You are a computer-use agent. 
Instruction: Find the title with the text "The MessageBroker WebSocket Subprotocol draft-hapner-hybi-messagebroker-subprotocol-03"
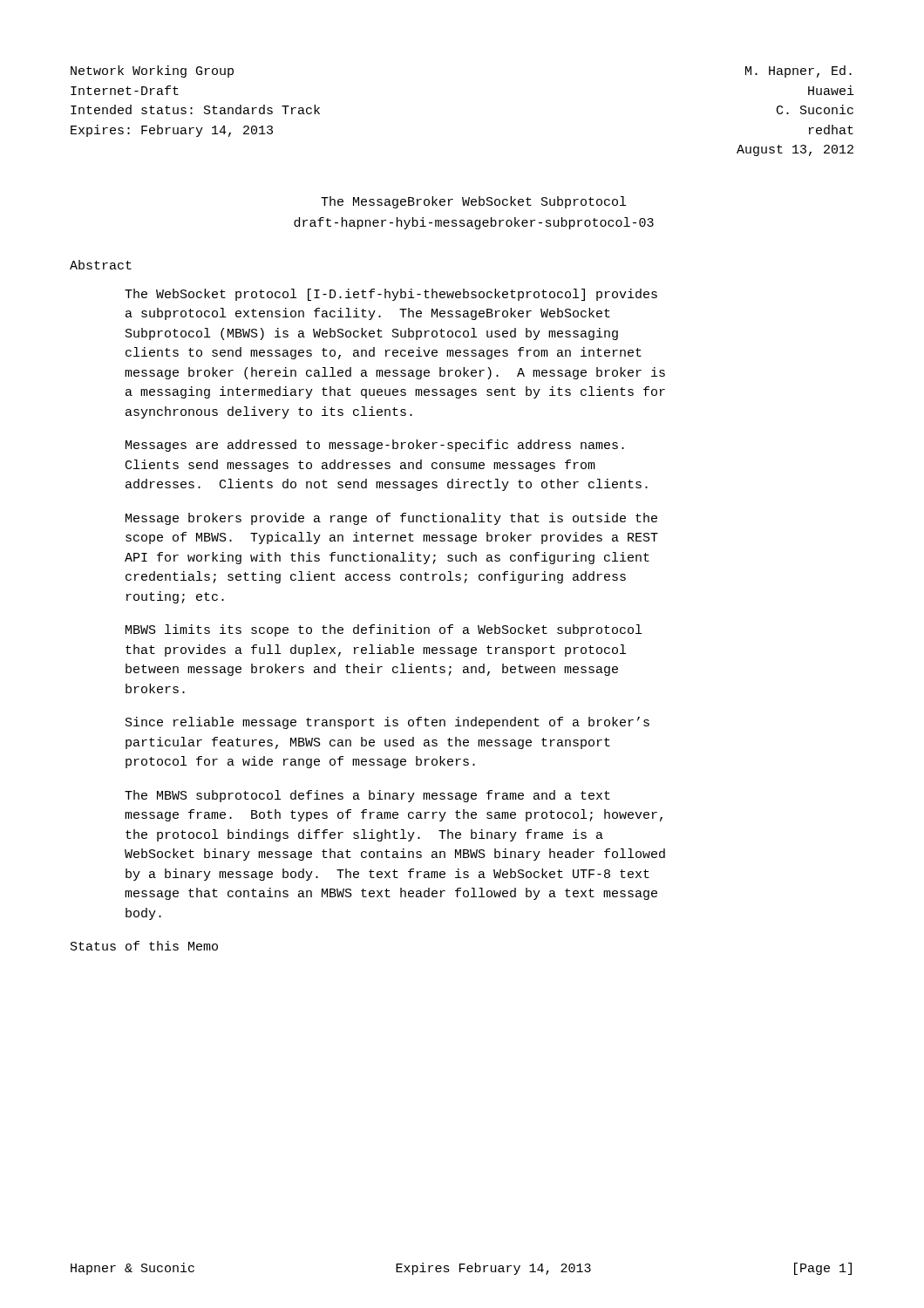[462, 213]
